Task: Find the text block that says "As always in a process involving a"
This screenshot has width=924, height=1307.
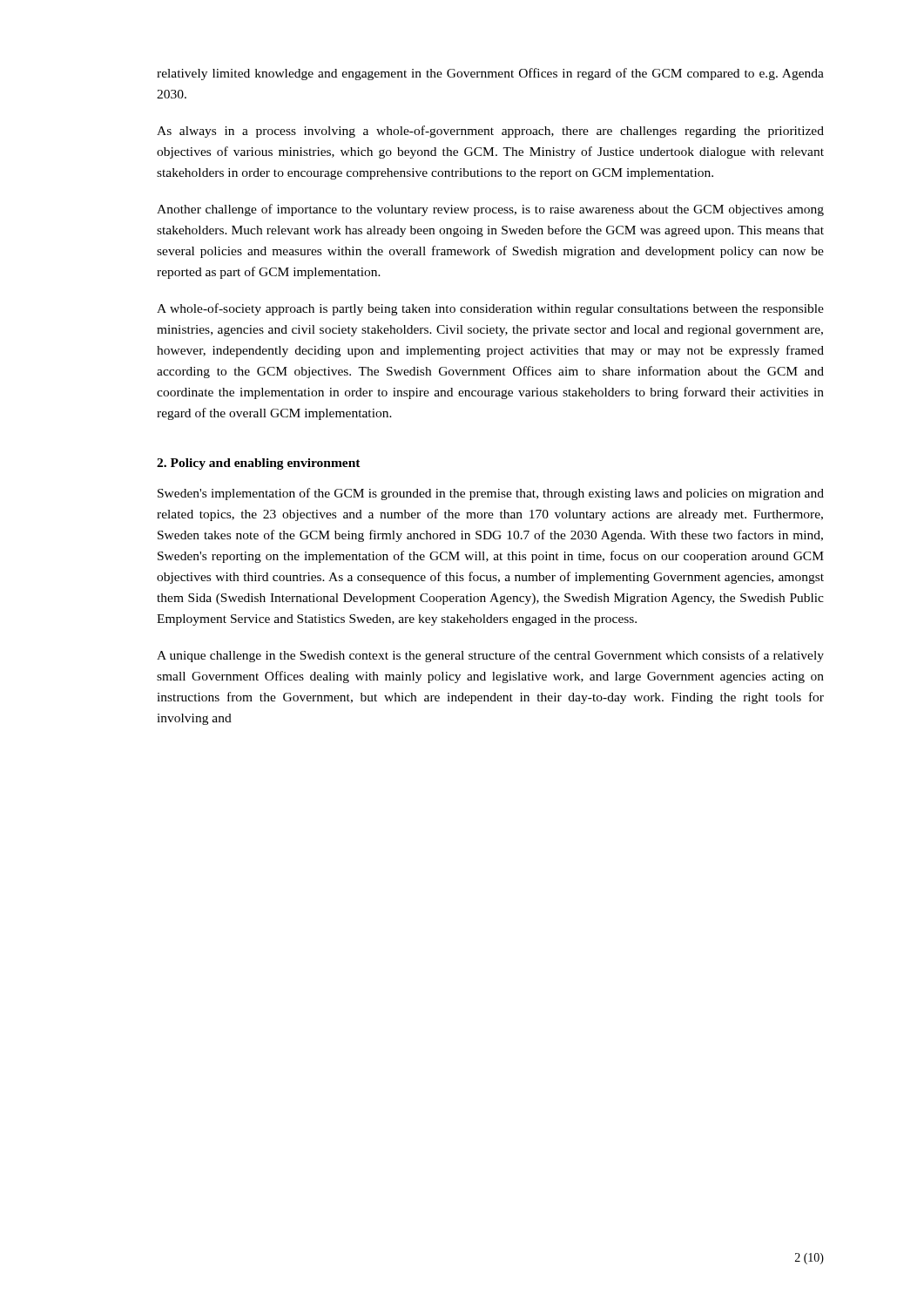Action: coord(490,151)
